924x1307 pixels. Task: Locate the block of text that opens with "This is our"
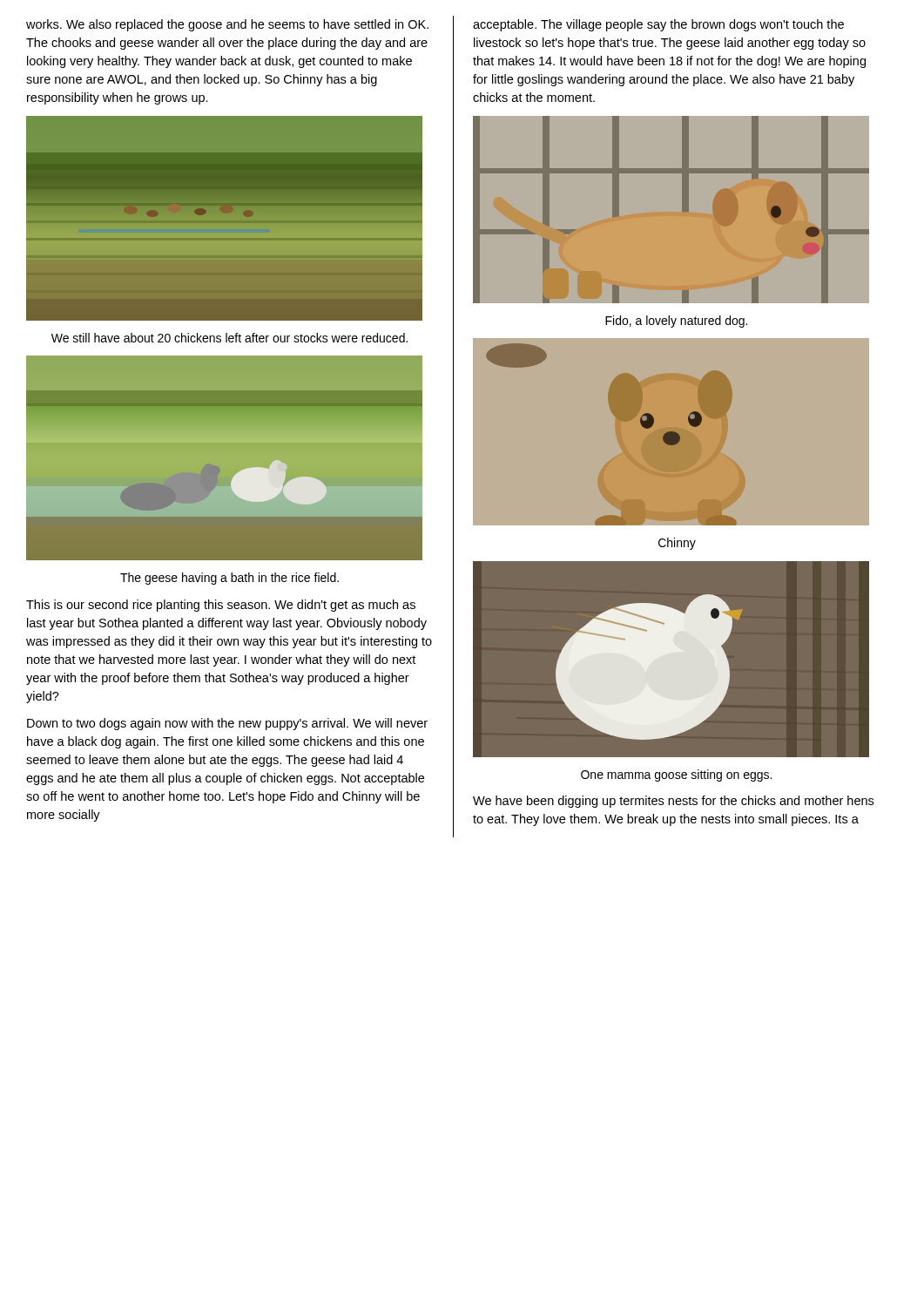[x=229, y=650]
